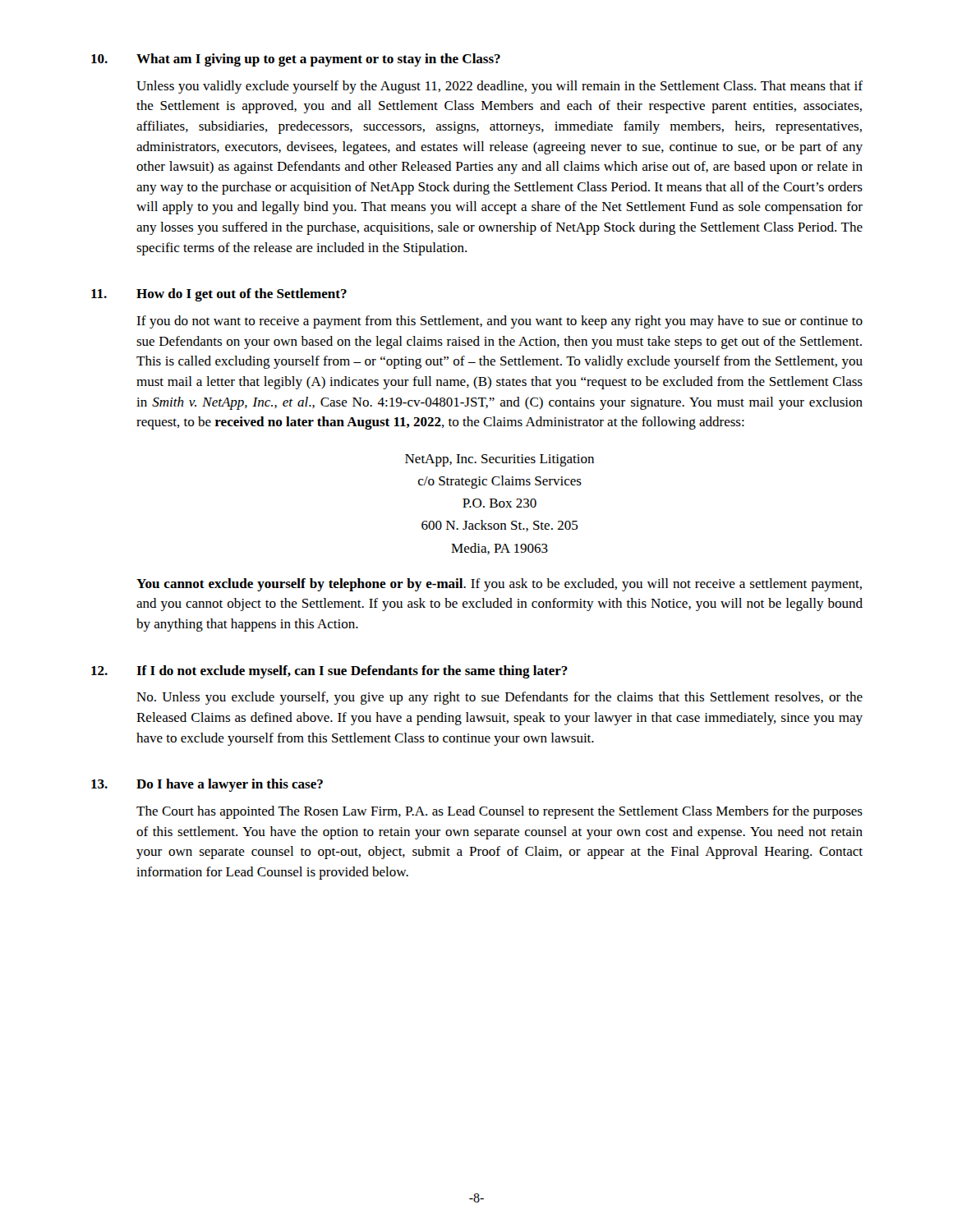The width and height of the screenshot is (953, 1232).
Task: Locate the text block containing "NetApp, Inc. Securities Litigation c/o Strategic Claims Services"
Action: click(x=500, y=503)
